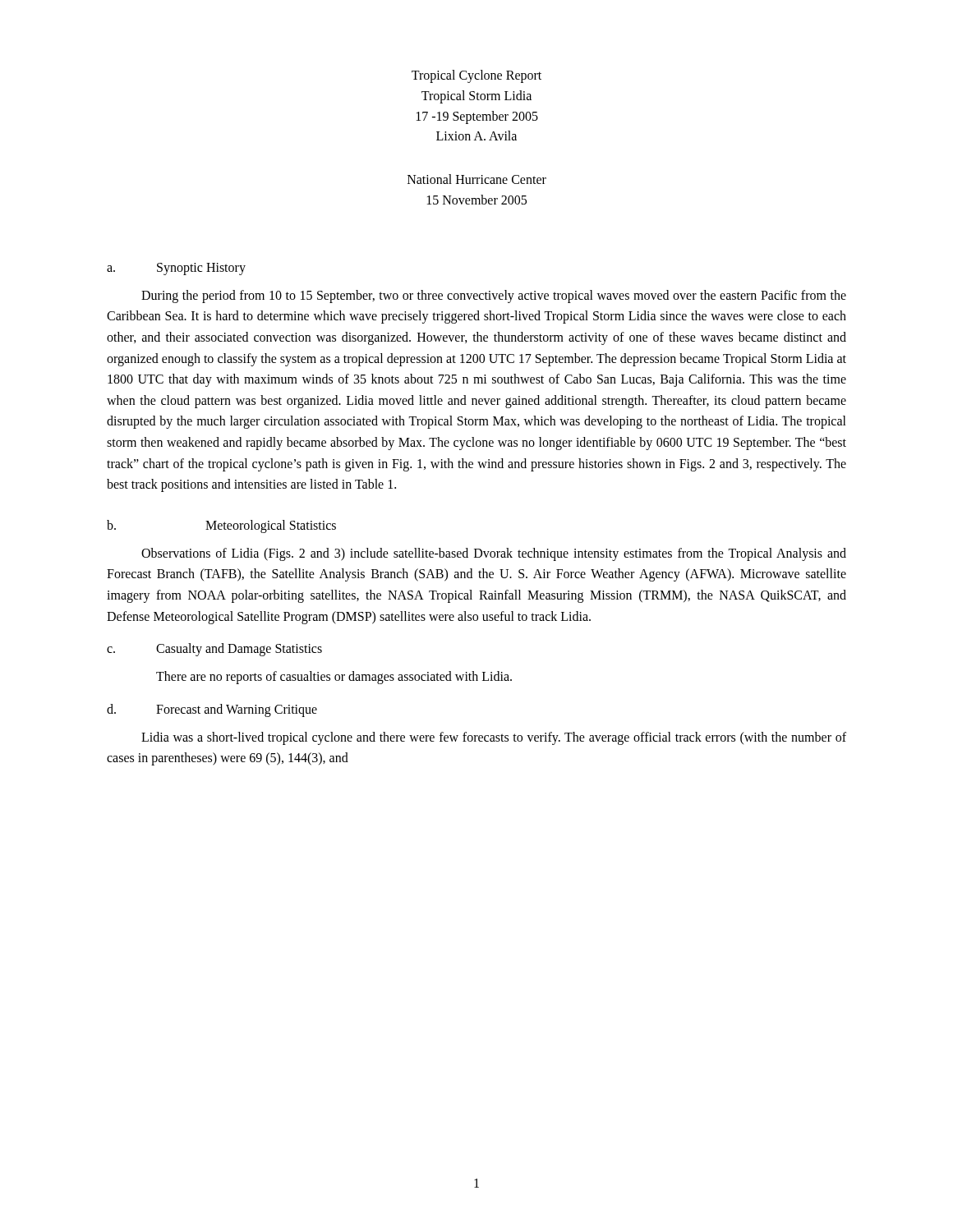This screenshot has height=1232, width=953.
Task: Find the text block starting "b. Meteorological Statistics"
Action: (222, 525)
